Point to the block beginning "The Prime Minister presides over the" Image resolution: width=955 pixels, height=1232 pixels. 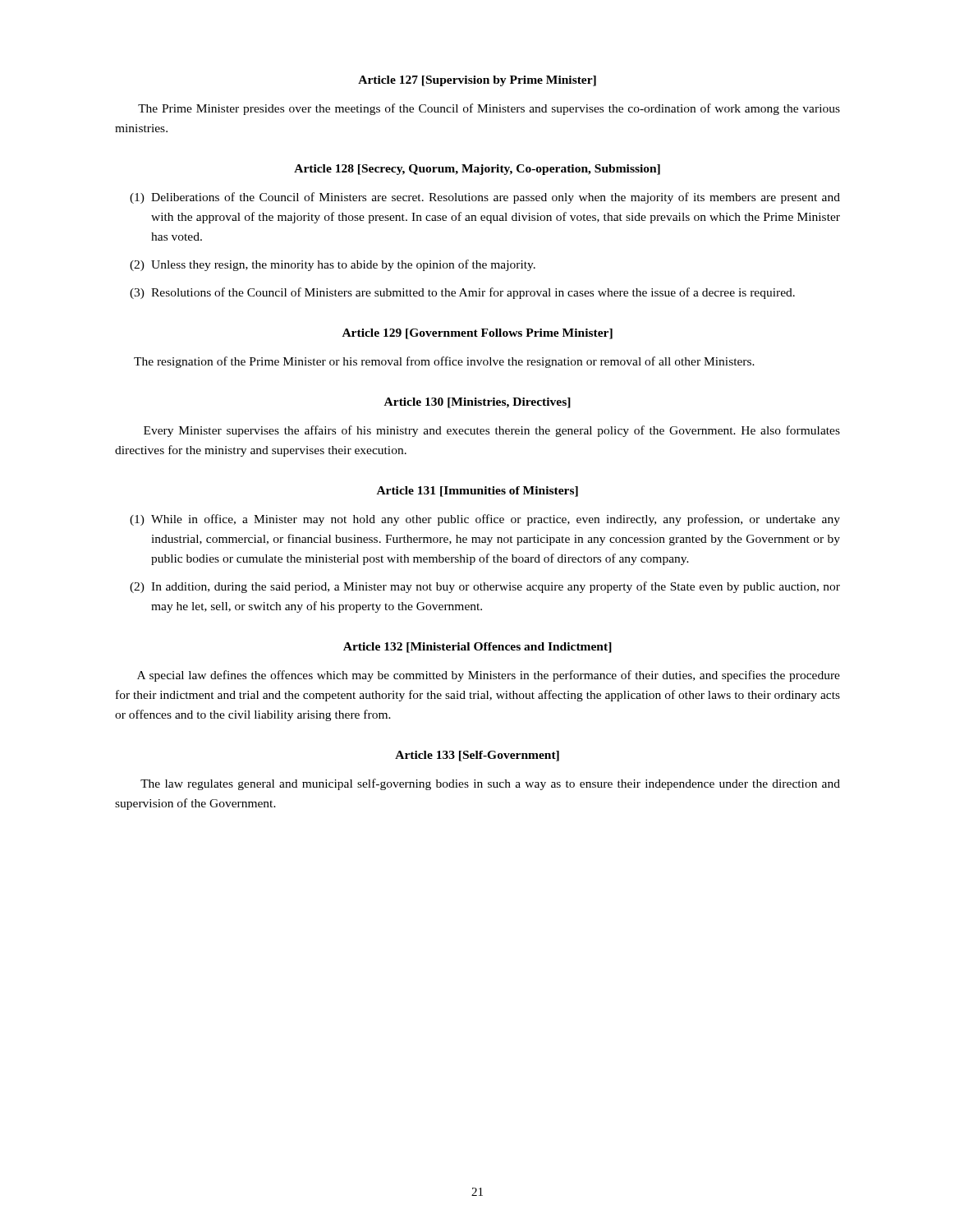[x=478, y=118]
